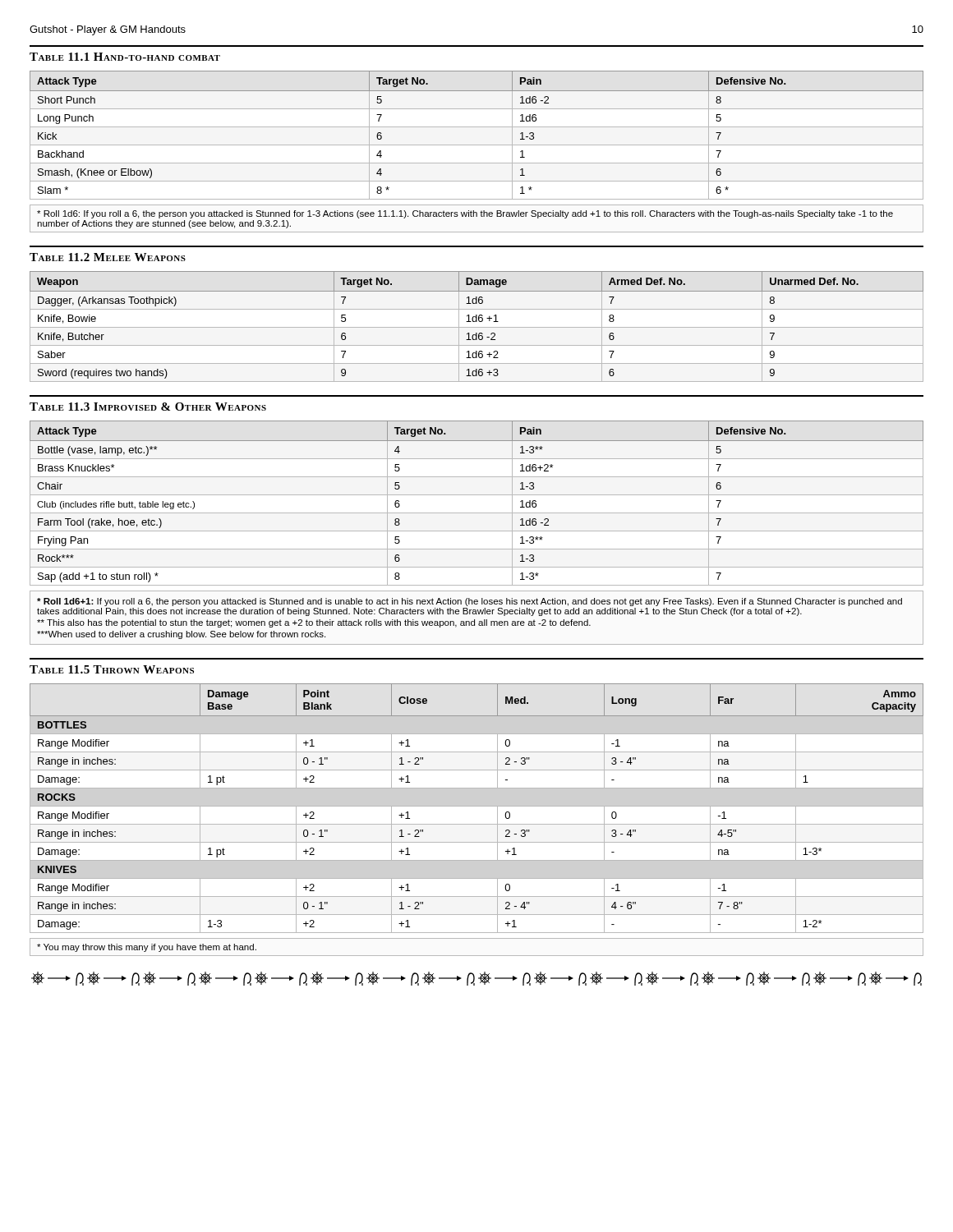Click on the table containing "Club (includes rifle butt, table"
The height and width of the screenshot is (1232, 953).
coord(476,533)
